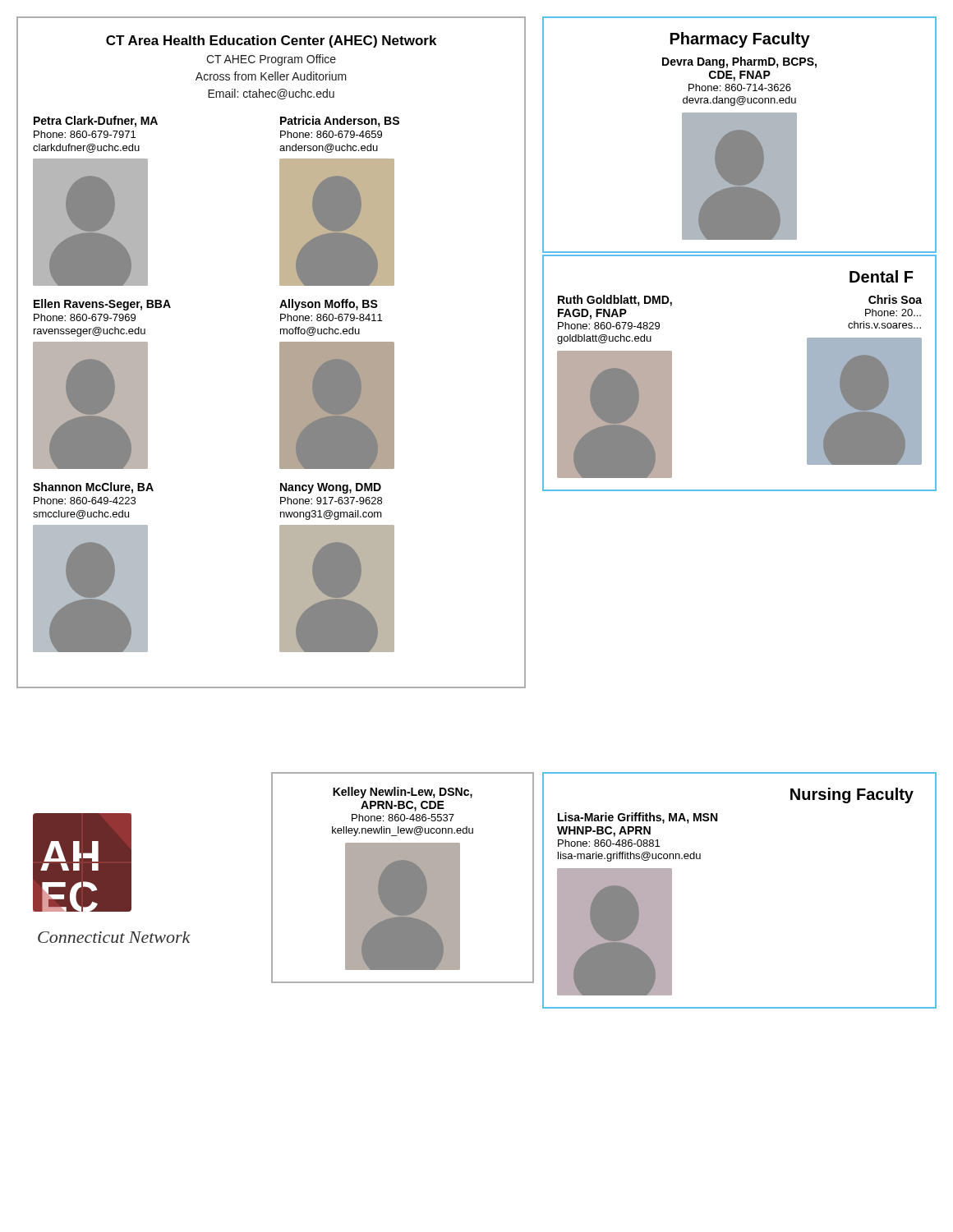Select the element starting "CT AHEC Program Office Across from Keller"
Viewport: 953px width, 1232px height.
[x=271, y=76]
